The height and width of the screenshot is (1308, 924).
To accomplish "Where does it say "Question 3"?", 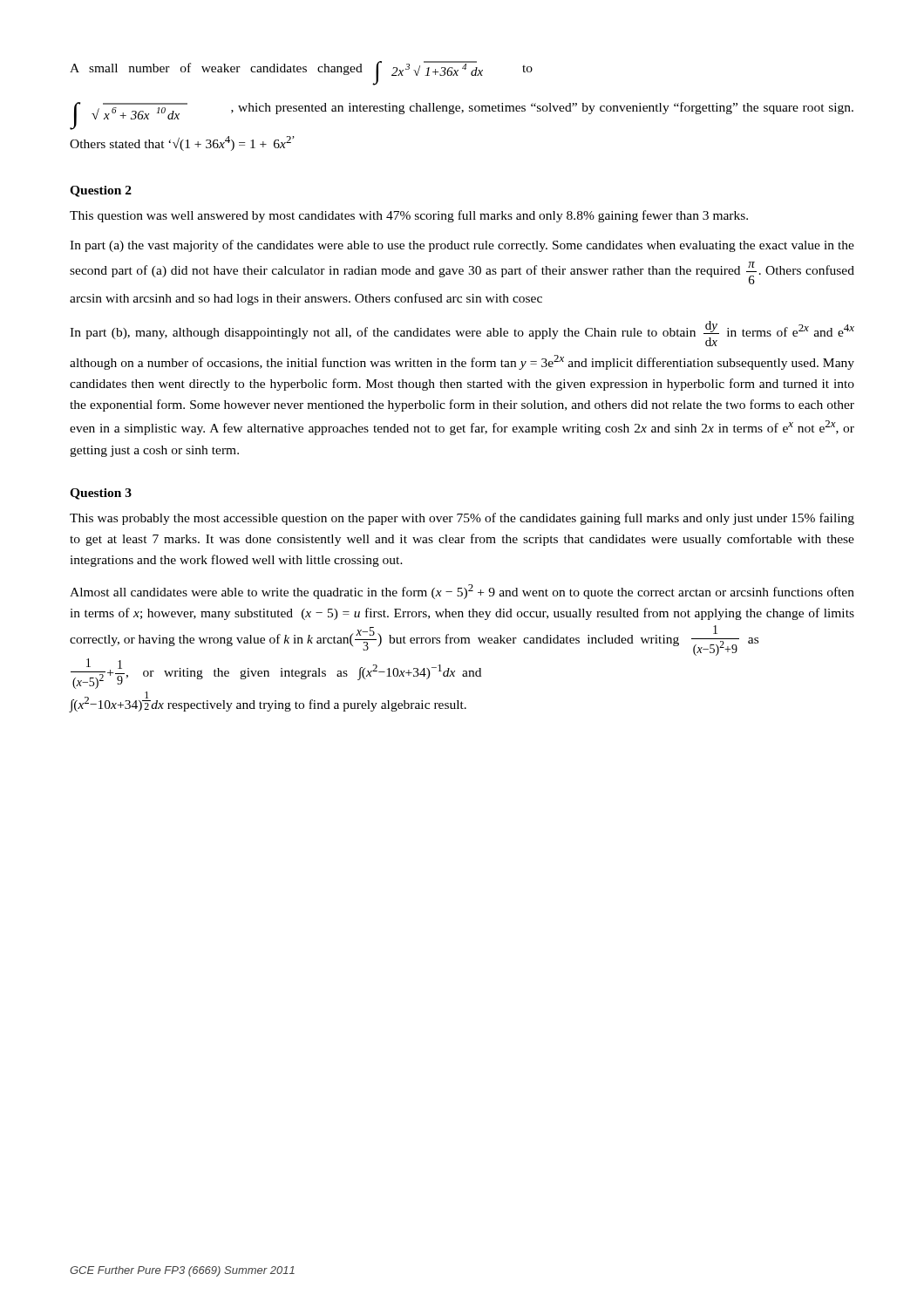I will click(101, 492).
